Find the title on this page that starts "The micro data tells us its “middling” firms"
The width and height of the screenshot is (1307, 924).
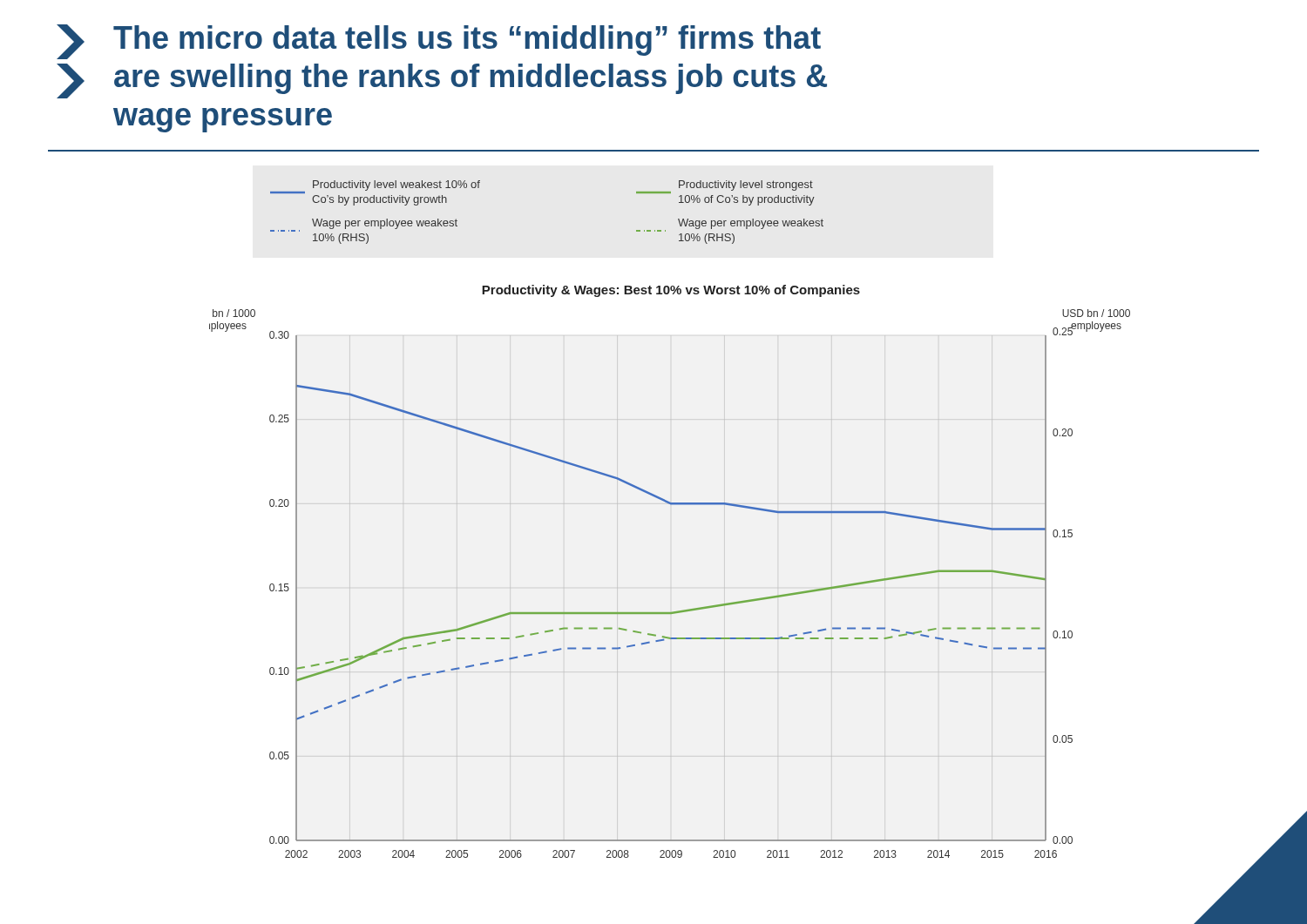click(x=684, y=77)
